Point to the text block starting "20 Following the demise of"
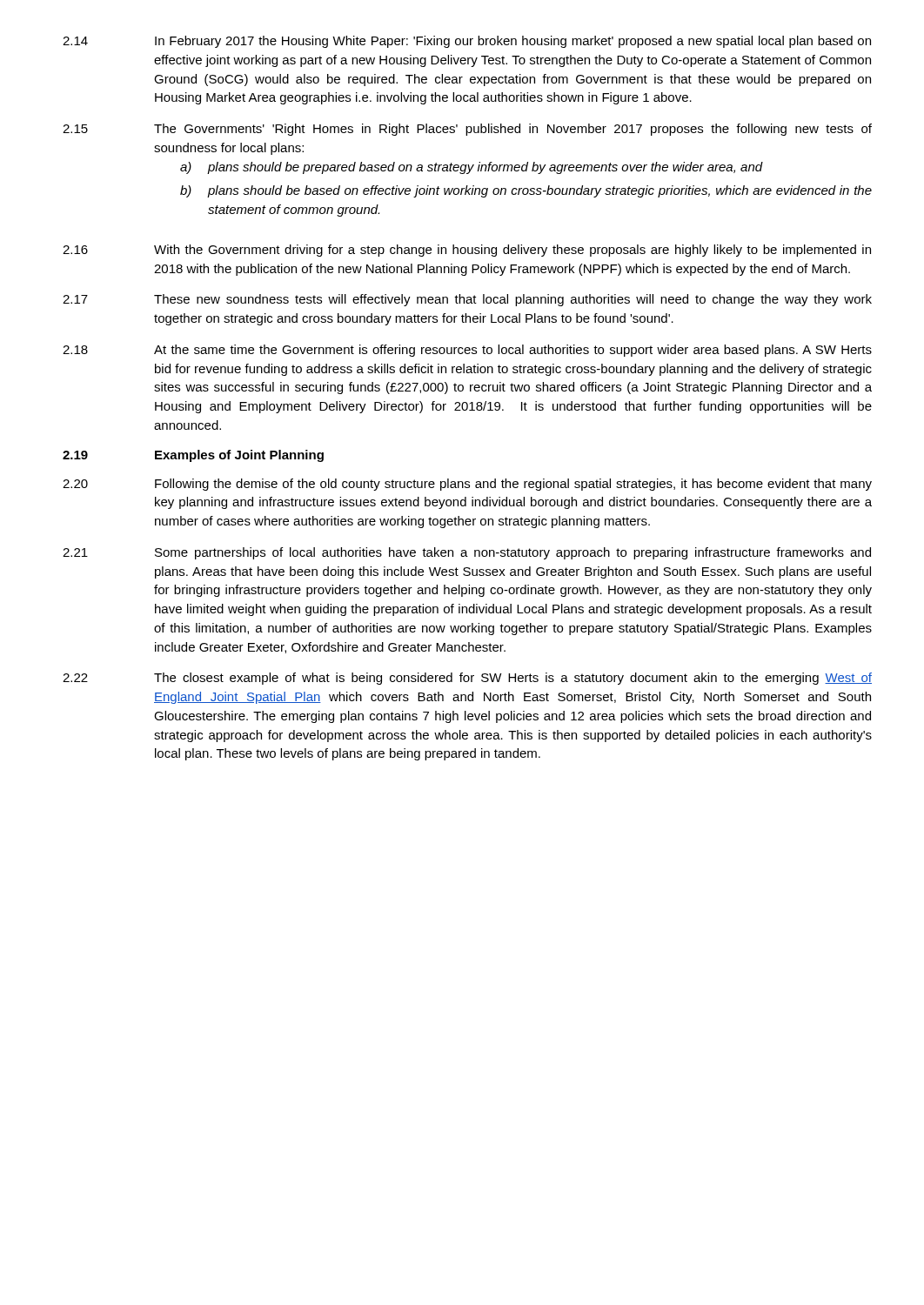The height and width of the screenshot is (1305, 924). (x=467, y=502)
